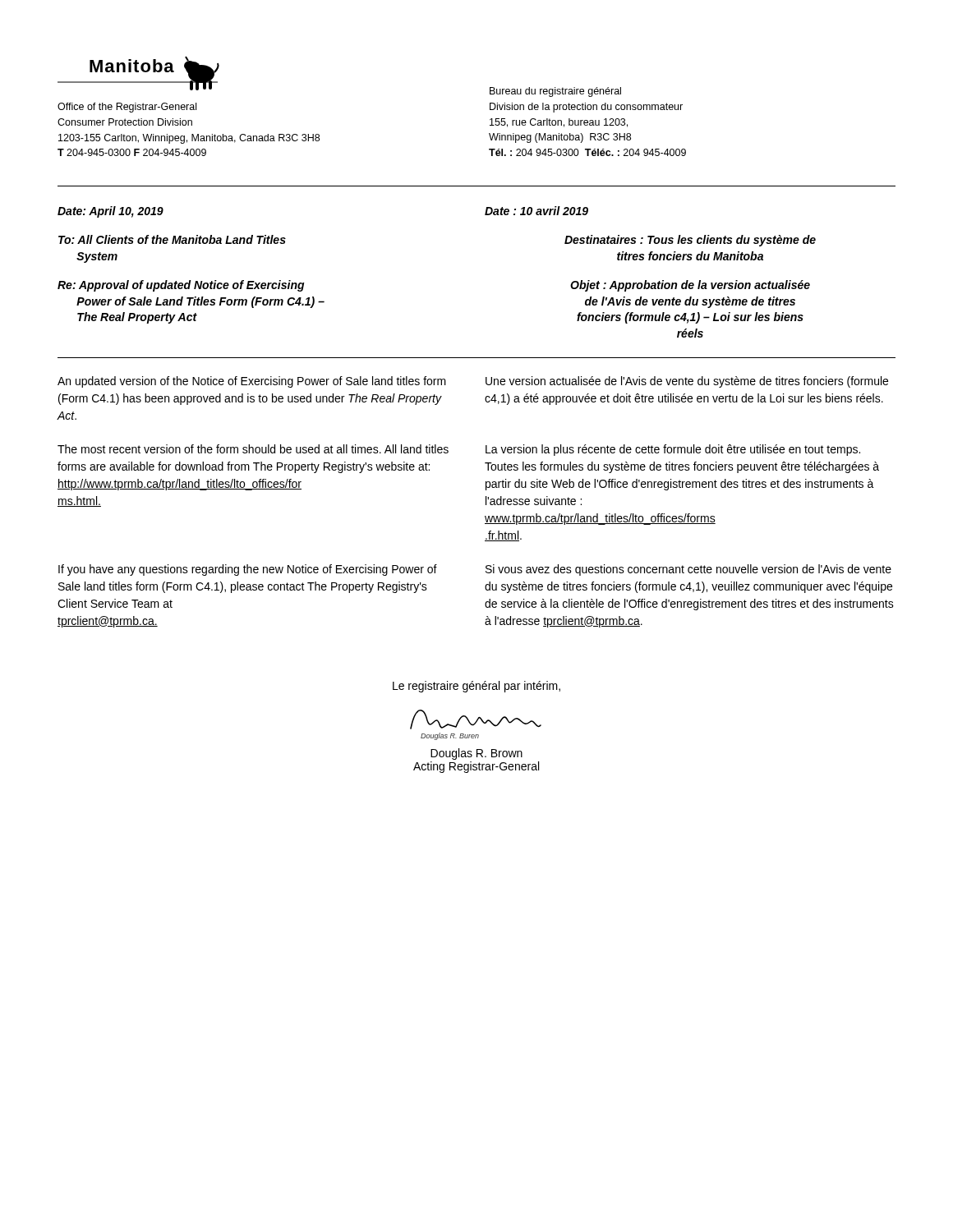This screenshot has height=1232, width=953.
Task: Locate the text block containing "Office of the Registrar-General Consumer Protection Division 1203-155"
Action: point(189,130)
